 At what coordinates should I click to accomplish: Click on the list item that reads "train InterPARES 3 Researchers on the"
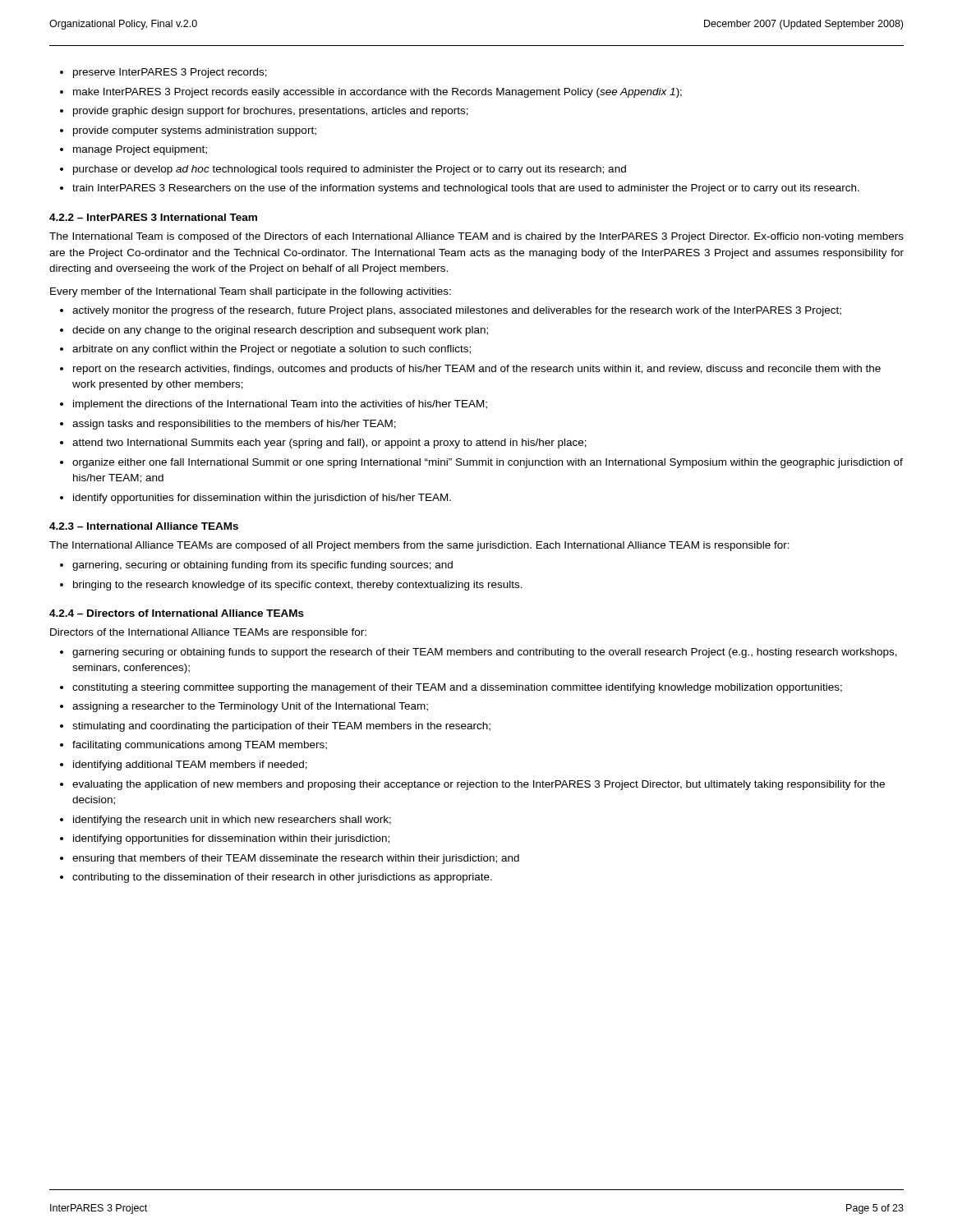tap(466, 188)
